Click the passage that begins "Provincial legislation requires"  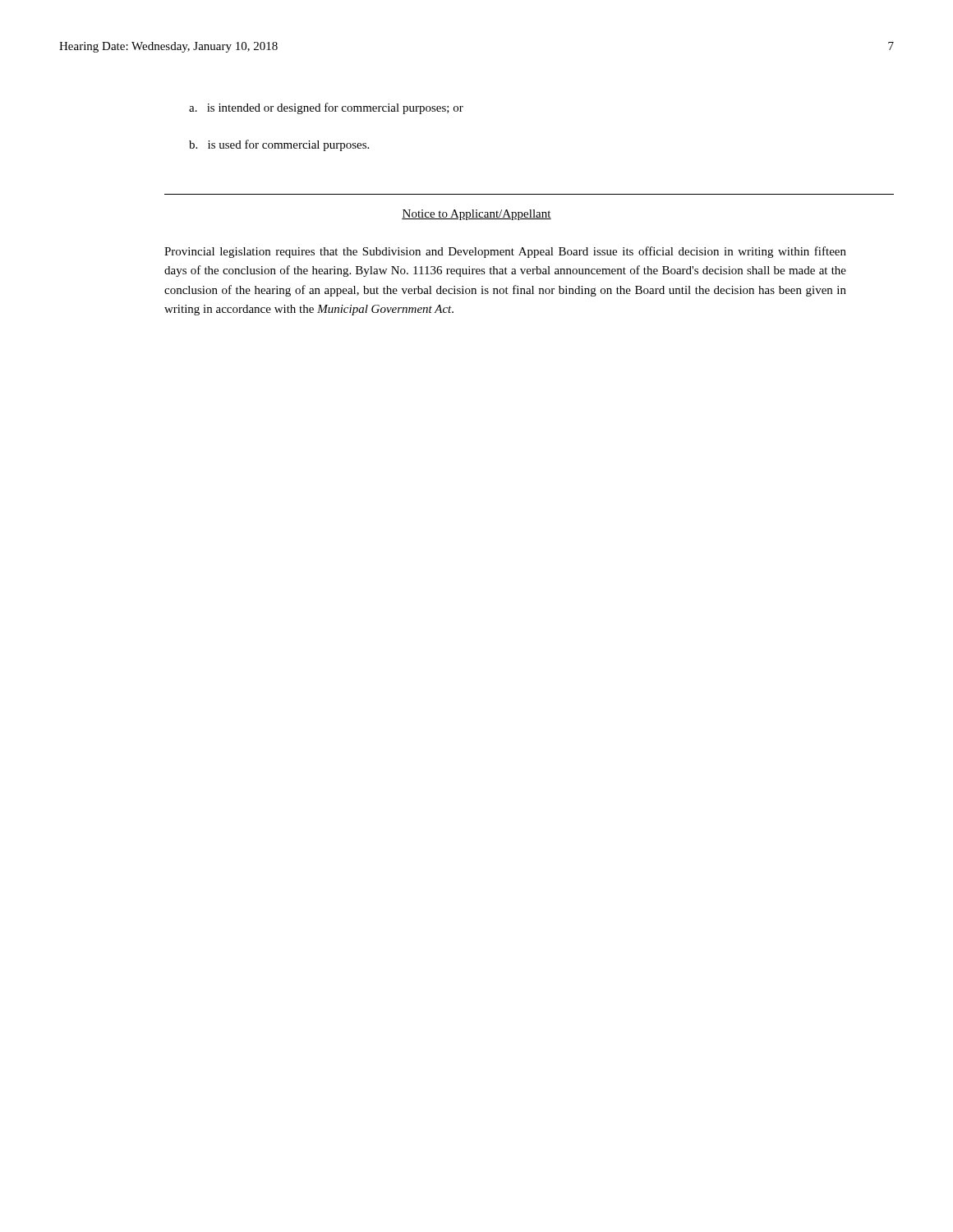[x=505, y=280]
